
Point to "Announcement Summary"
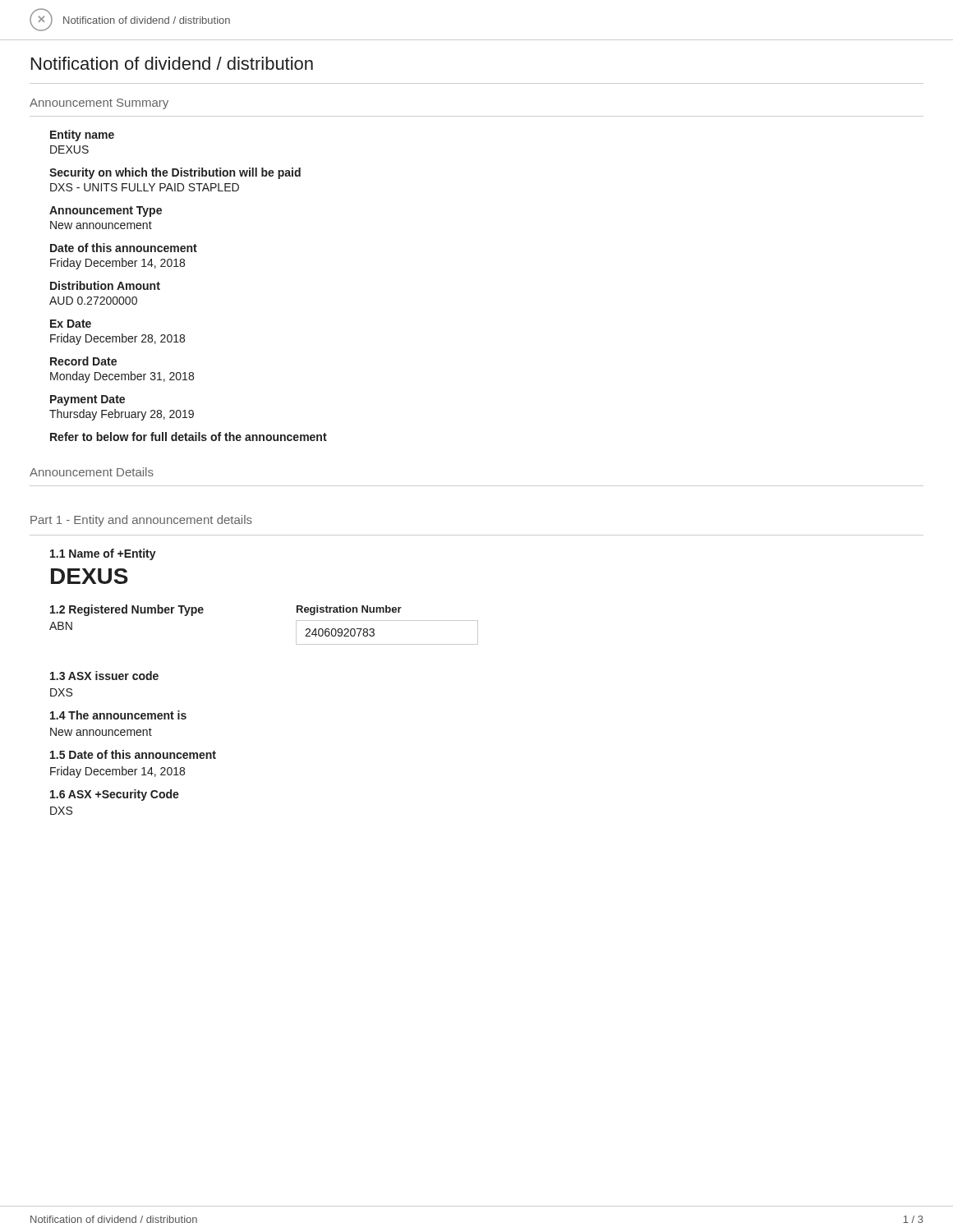coord(99,102)
